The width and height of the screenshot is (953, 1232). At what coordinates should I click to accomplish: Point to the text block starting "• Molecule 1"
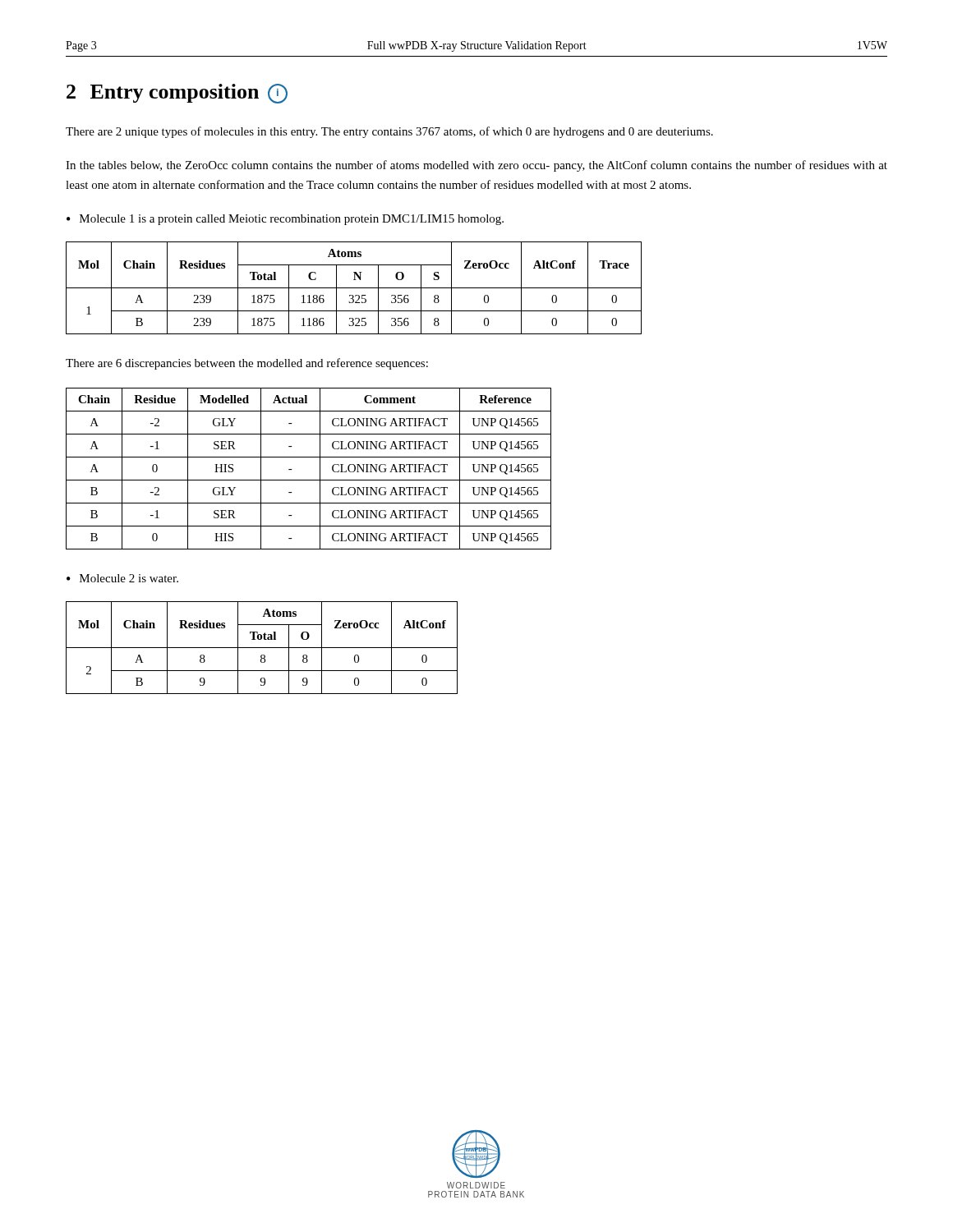285,220
